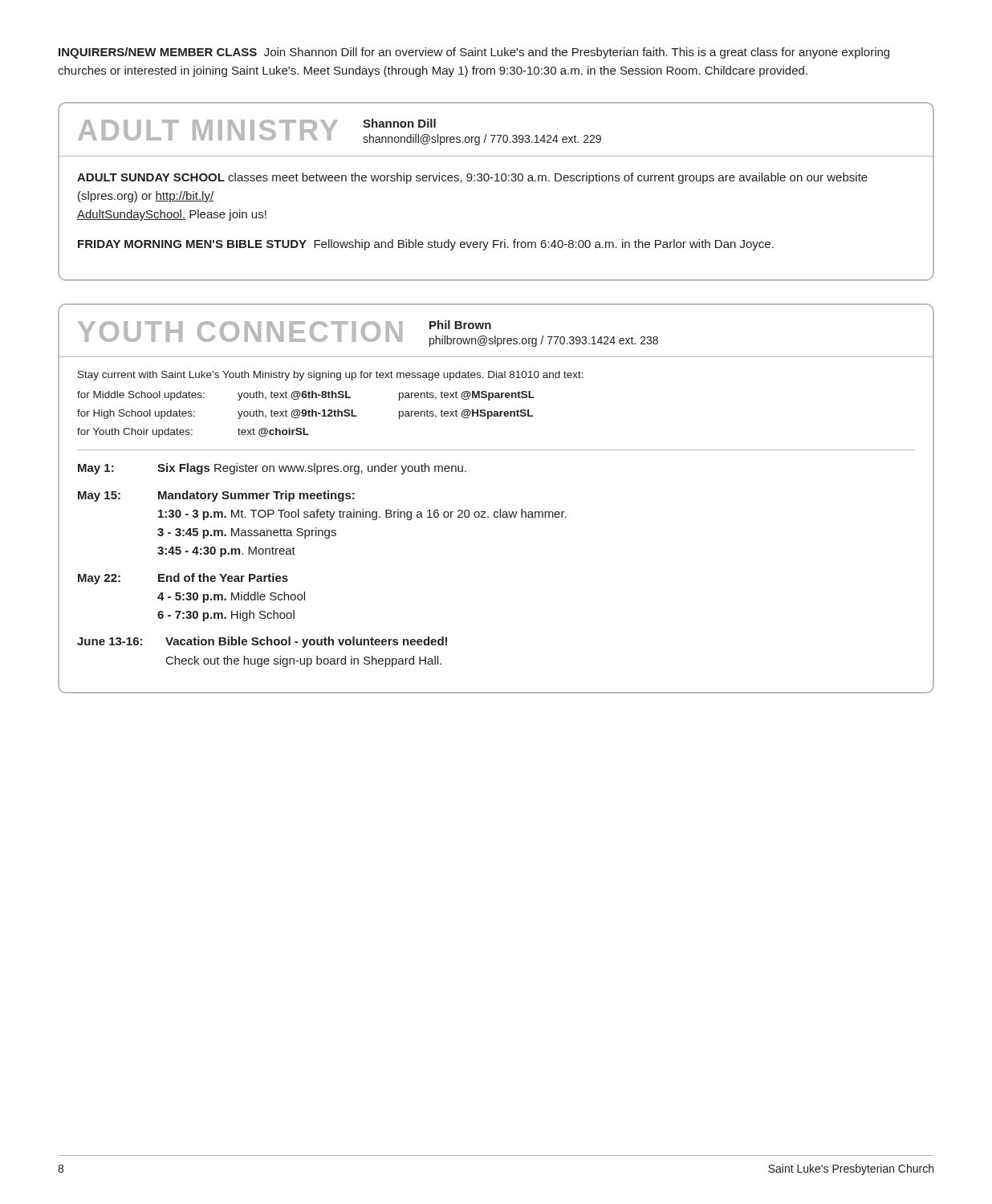This screenshot has width=992, height=1204.
Task: Click on the section header that reads "YOUTH CONNECTION Phil Brown philbrown@slpres.org / 770.393.1424"
Action: (496, 307)
